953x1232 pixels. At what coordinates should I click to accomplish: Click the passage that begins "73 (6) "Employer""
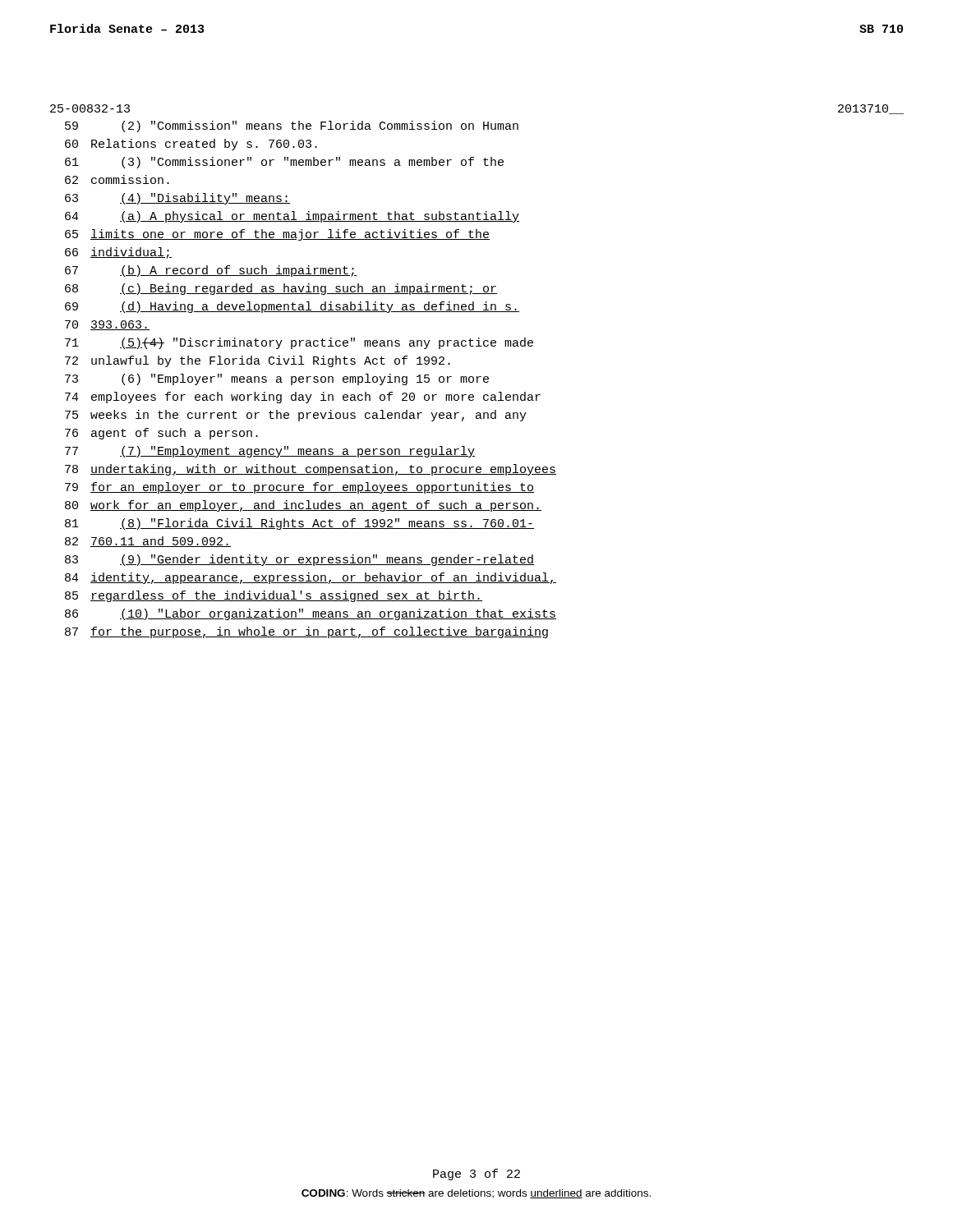click(x=476, y=380)
